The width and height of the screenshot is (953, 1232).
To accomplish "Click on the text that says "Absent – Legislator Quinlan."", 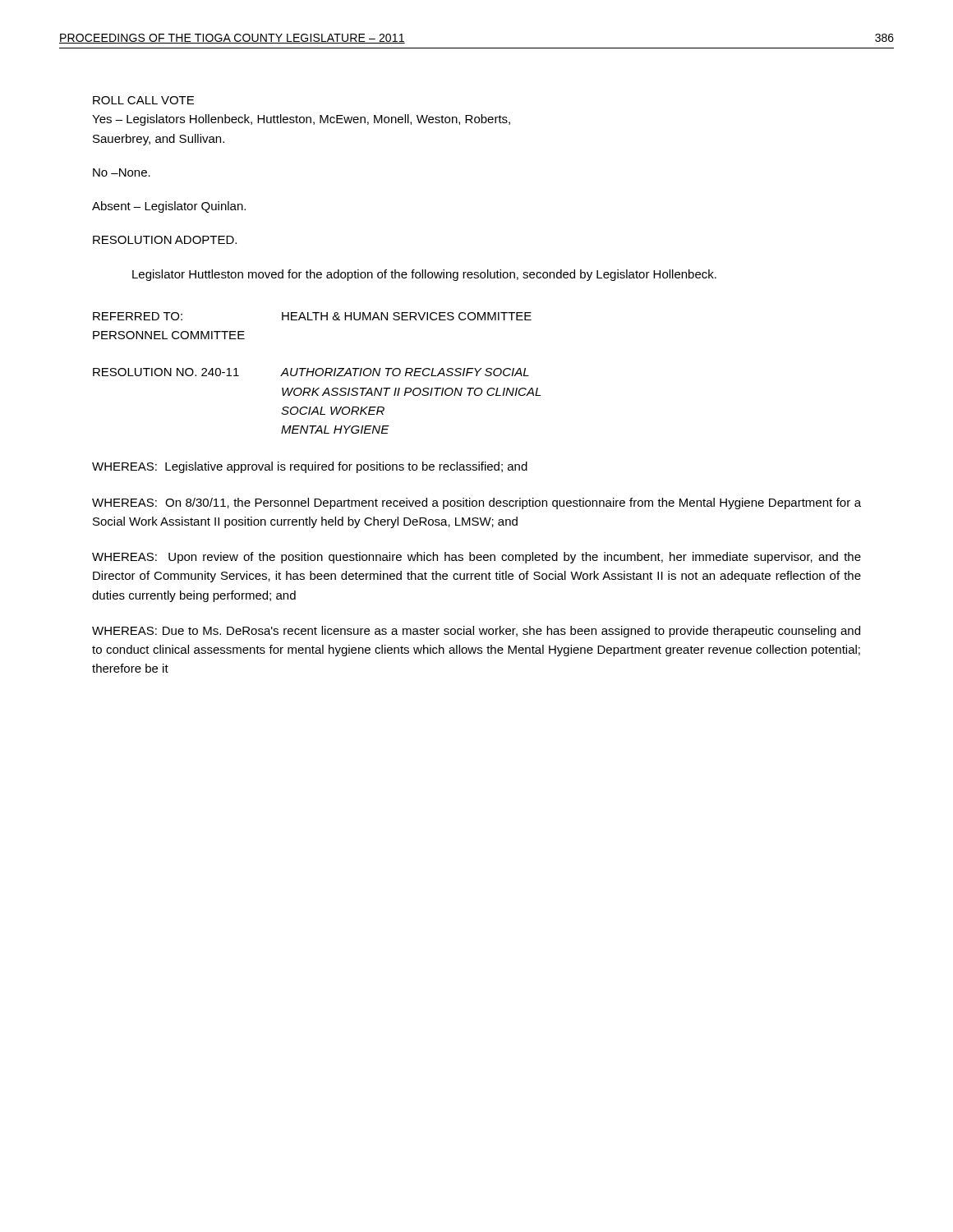I will click(169, 206).
